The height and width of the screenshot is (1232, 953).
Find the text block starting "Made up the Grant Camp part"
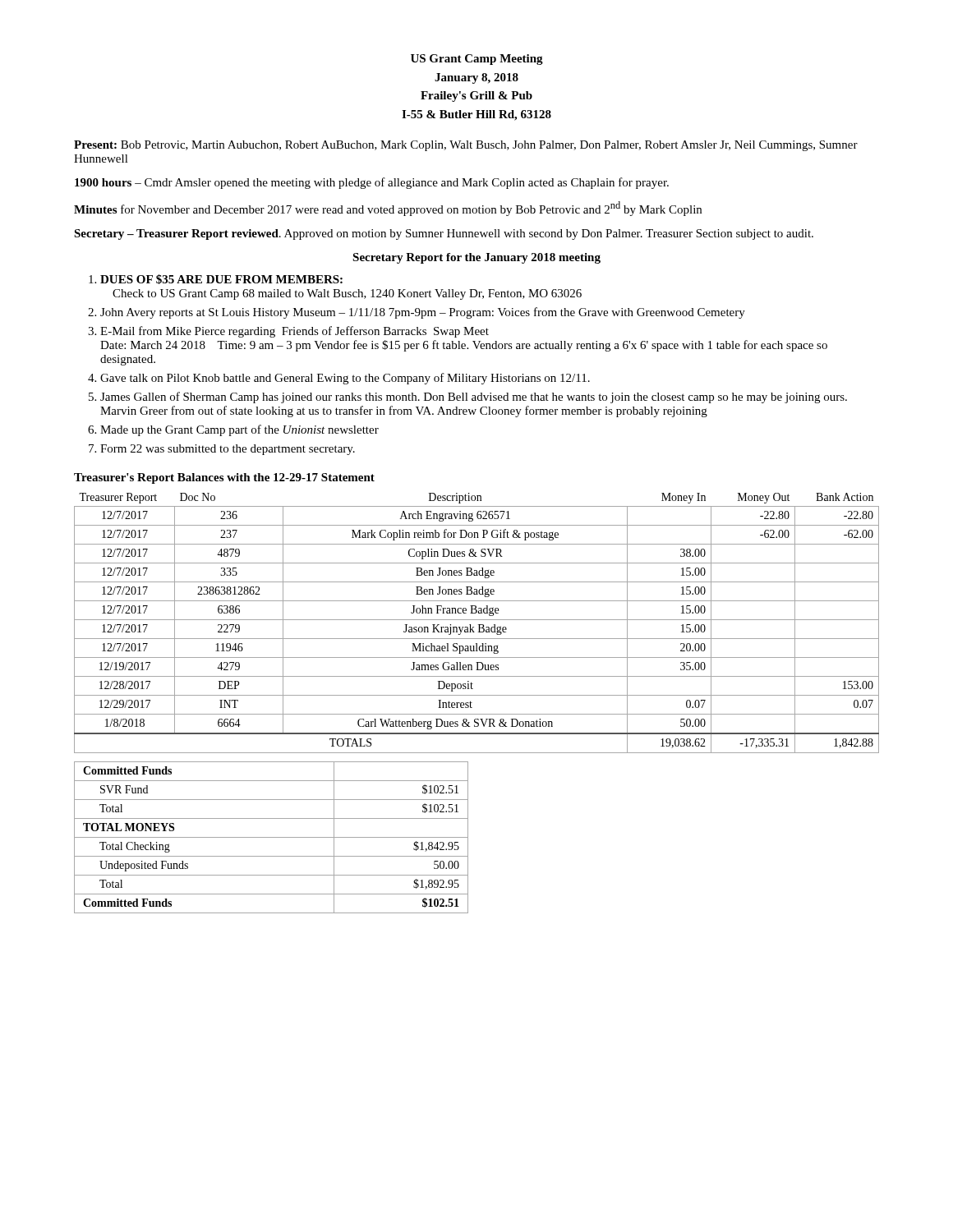239,430
